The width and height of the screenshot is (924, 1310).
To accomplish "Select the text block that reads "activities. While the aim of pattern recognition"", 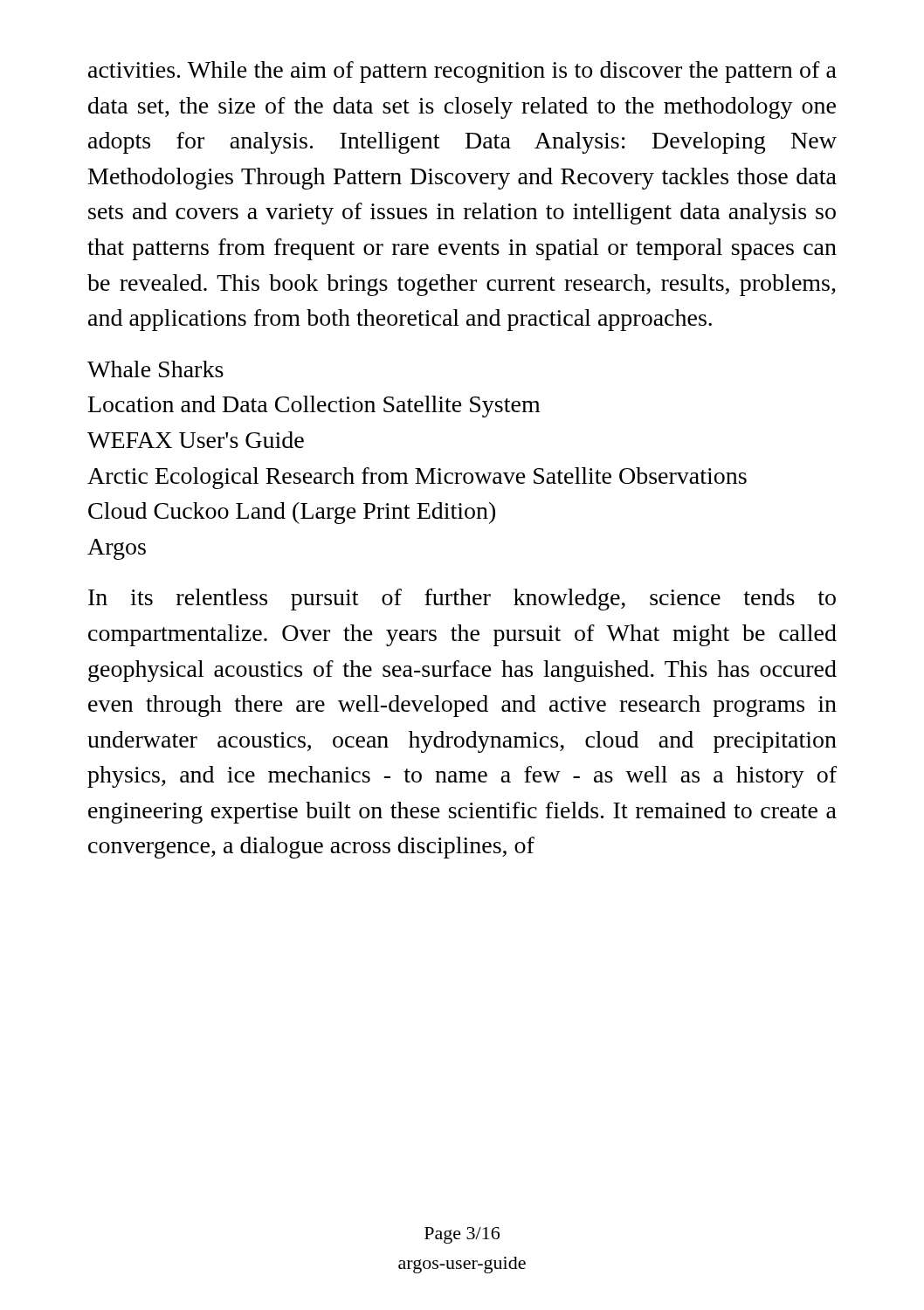I will click(462, 194).
